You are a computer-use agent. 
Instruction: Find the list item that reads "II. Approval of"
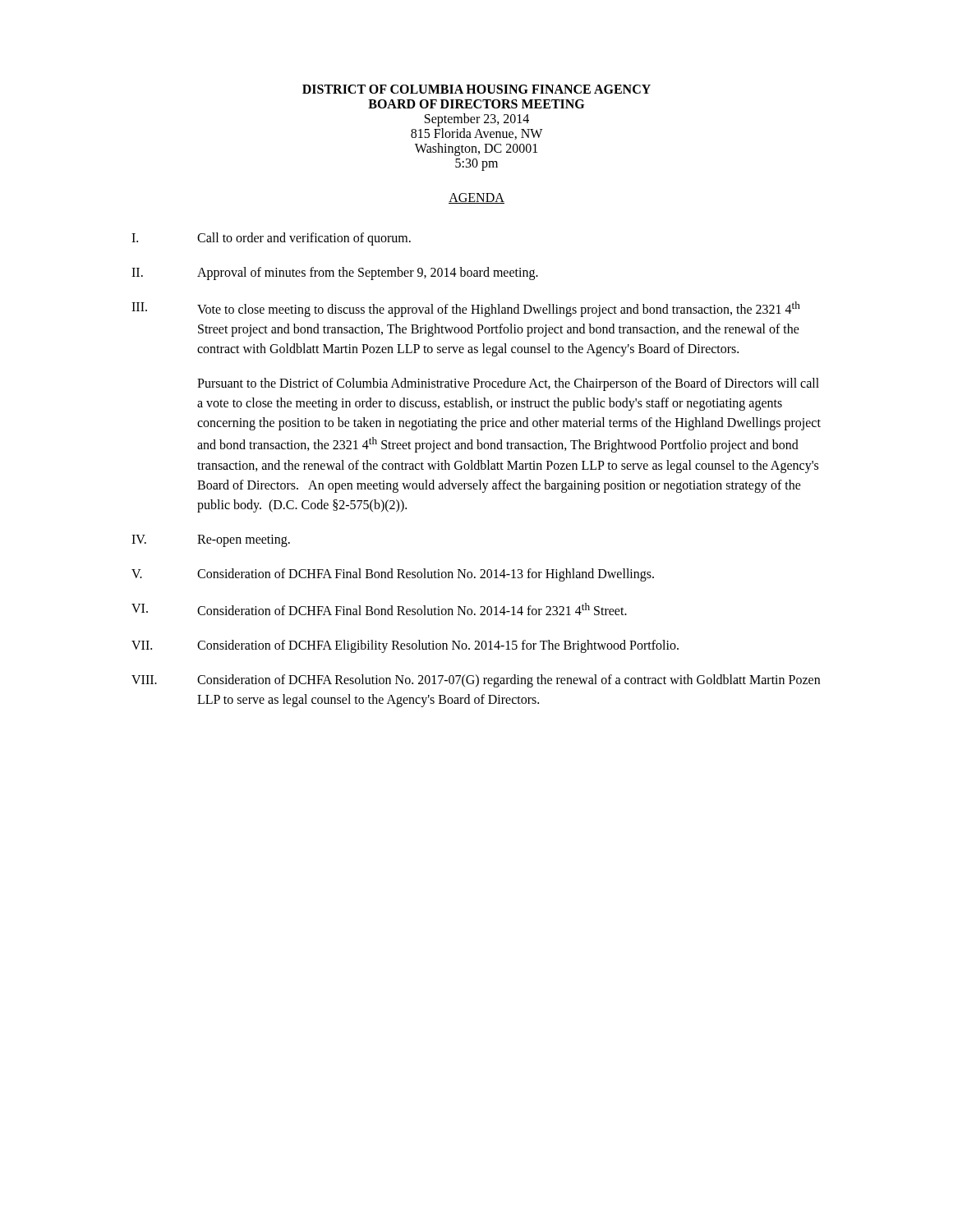pyautogui.click(x=476, y=273)
